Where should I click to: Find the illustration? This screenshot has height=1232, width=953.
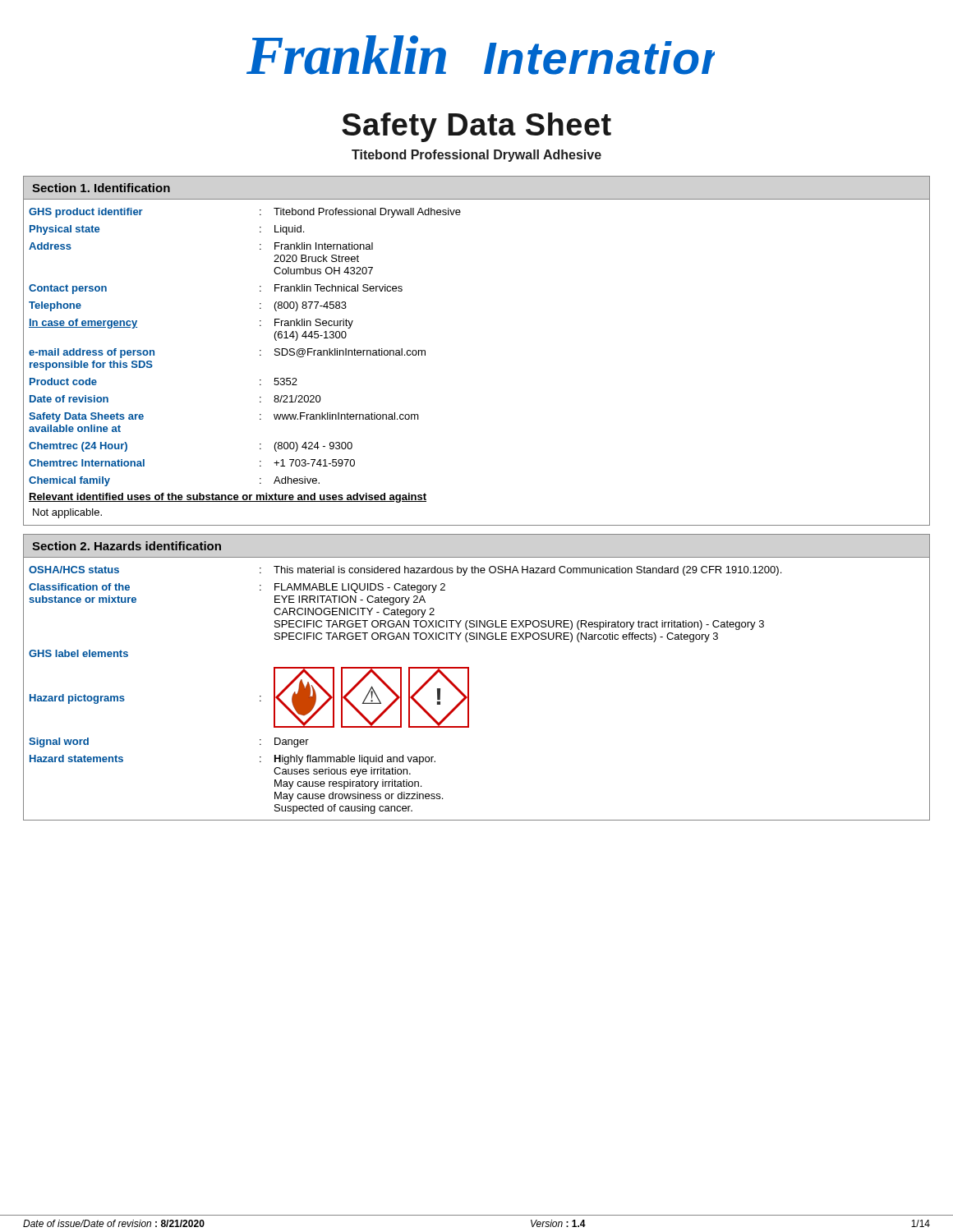tap(476, 697)
